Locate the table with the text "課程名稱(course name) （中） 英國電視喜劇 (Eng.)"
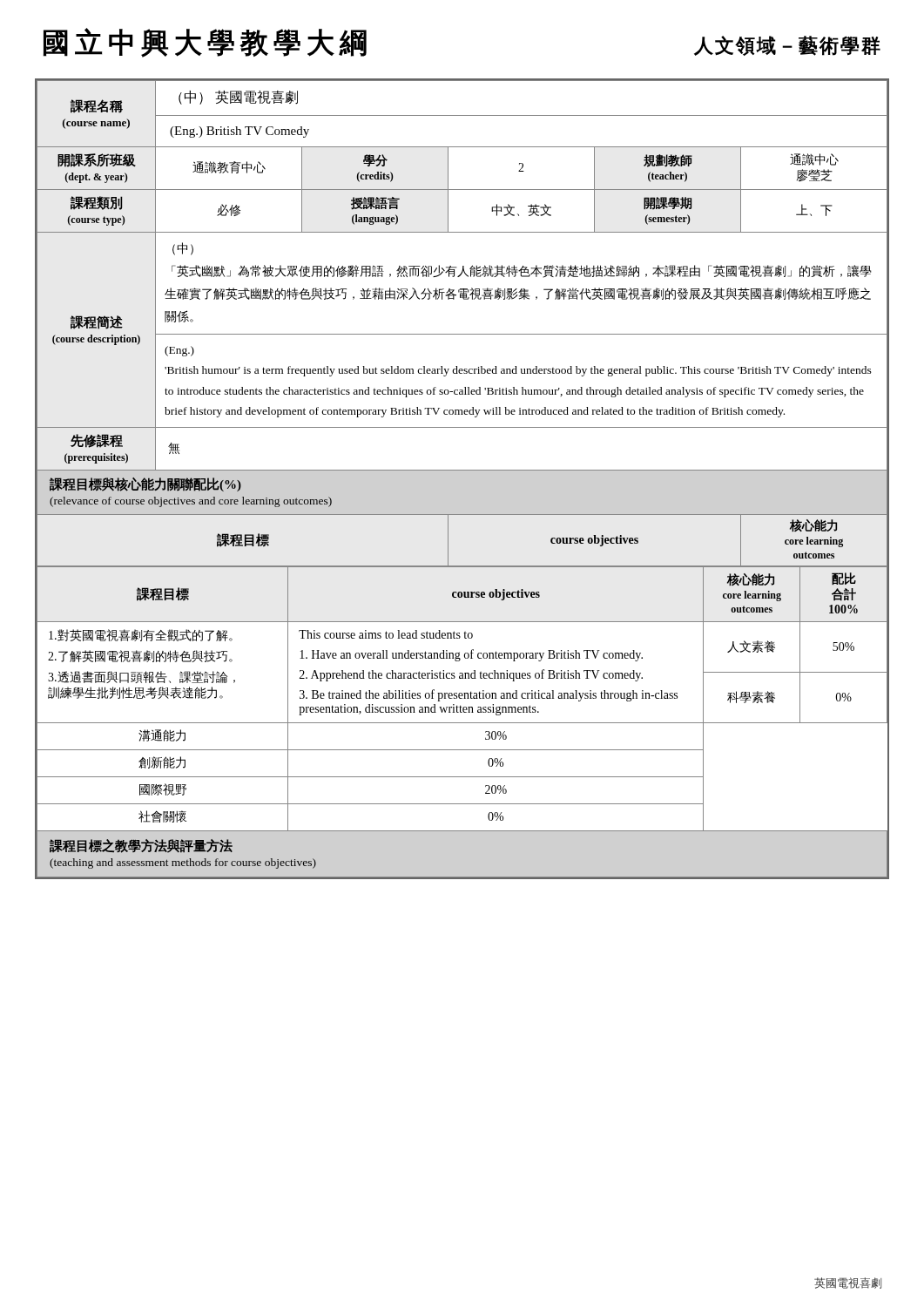Viewport: 924px width, 1307px height. (462, 323)
